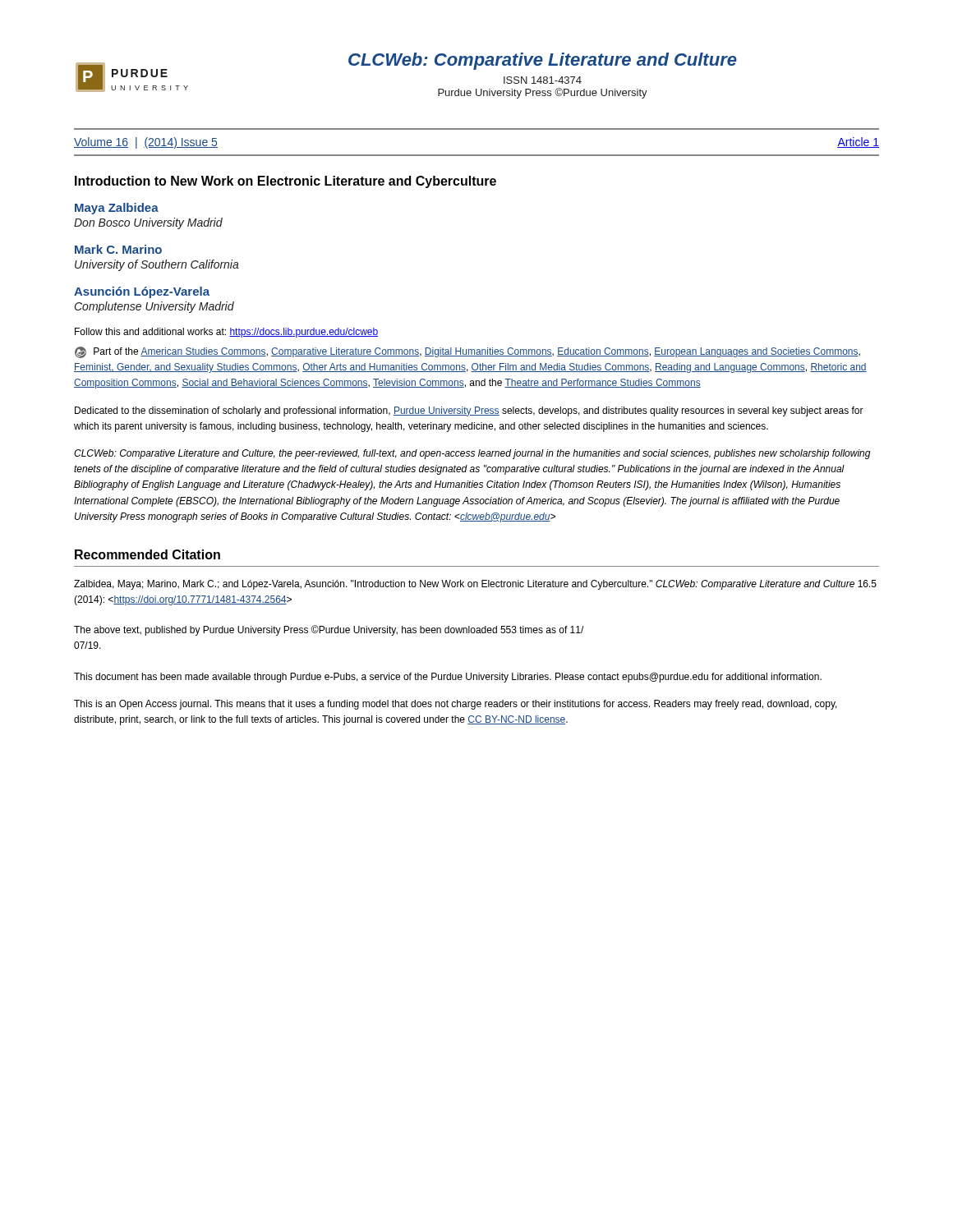Screen dimensions: 1232x953
Task: Point to the text starting "Volume 16 | (2014) Issue 5"
Action: pyautogui.click(x=146, y=142)
